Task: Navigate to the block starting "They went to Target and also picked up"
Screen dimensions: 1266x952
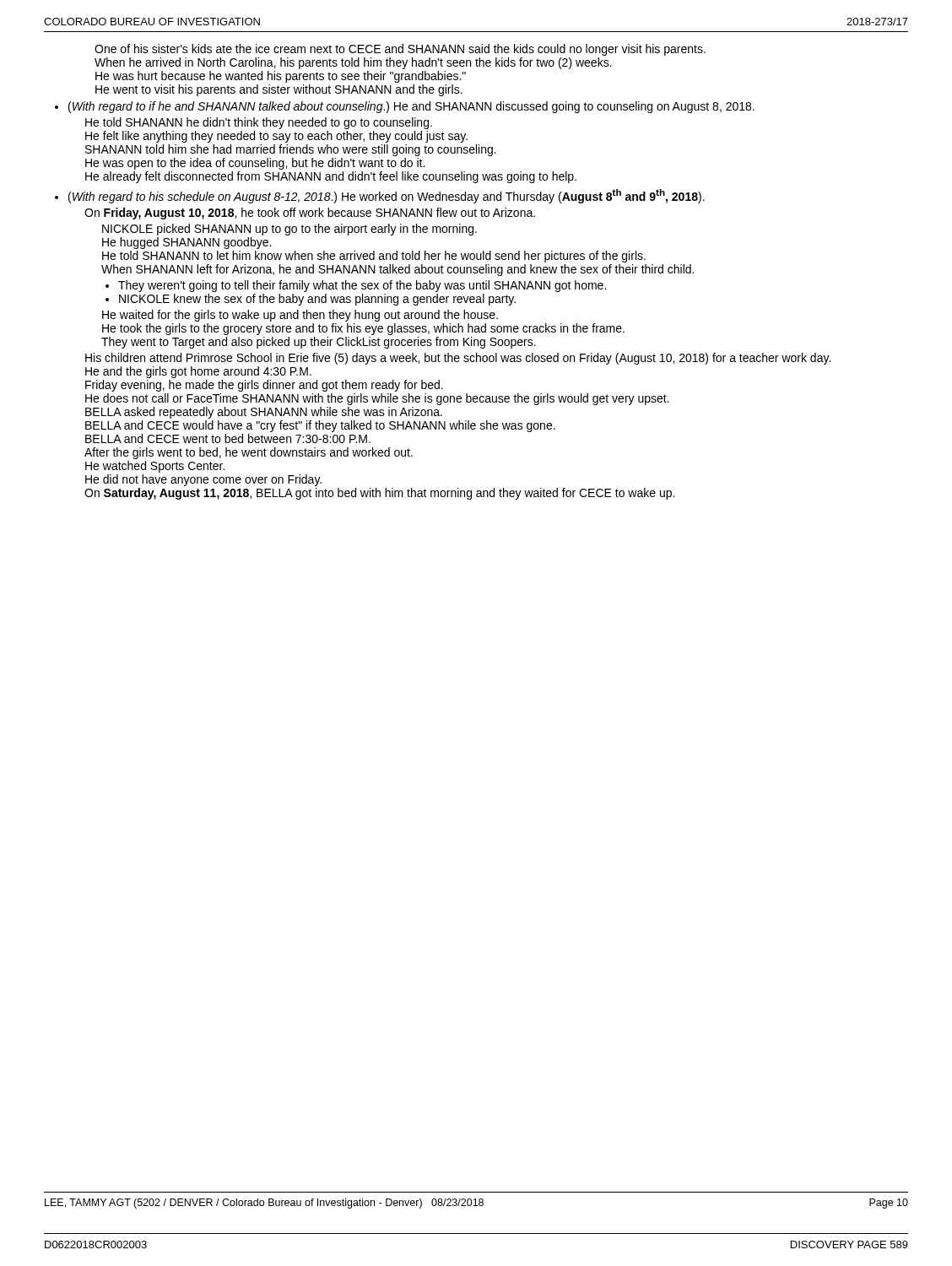Action: (505, 342)
